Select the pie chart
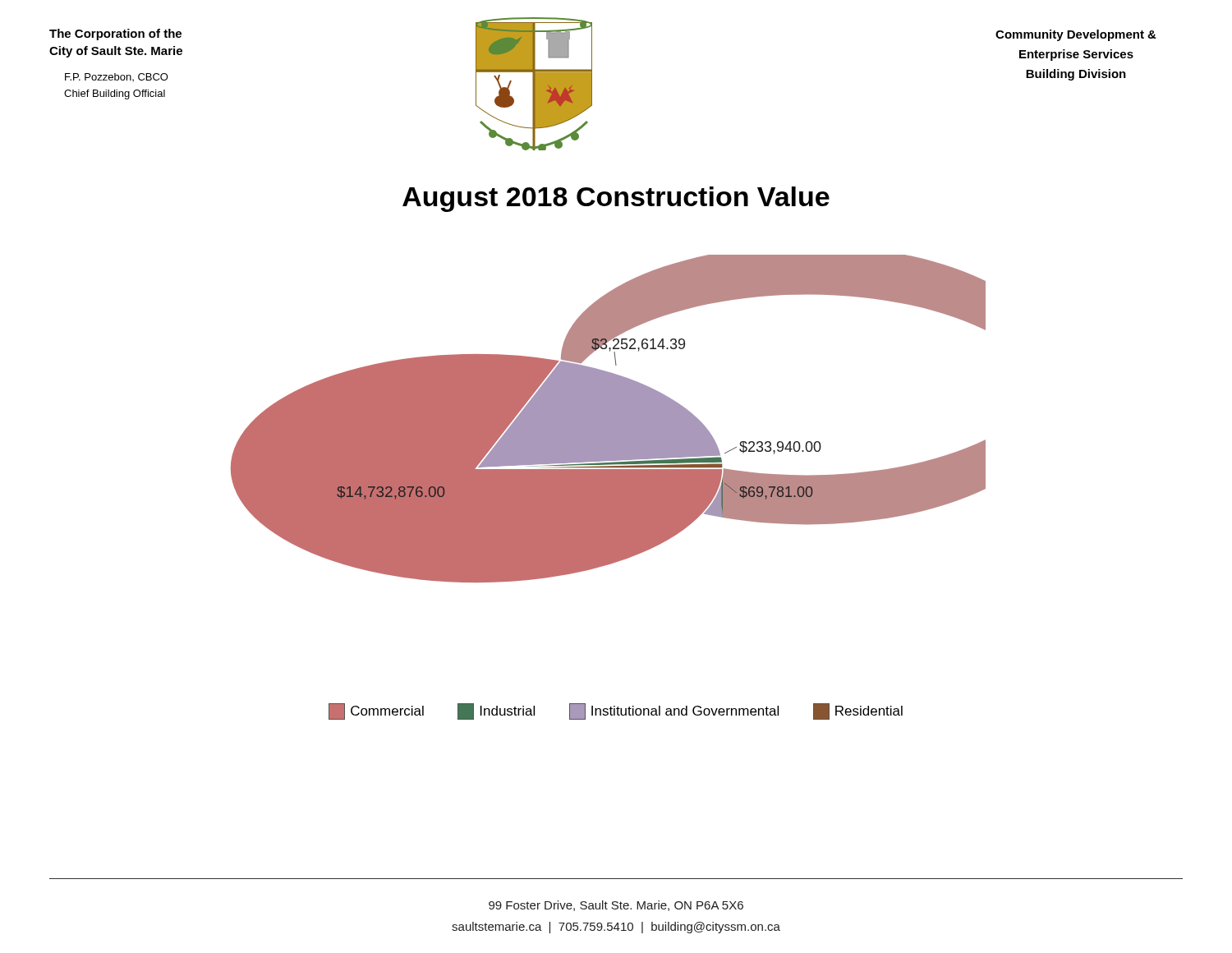The width and height of the screenshot is (1232, 953). click(x=534, y=468)
